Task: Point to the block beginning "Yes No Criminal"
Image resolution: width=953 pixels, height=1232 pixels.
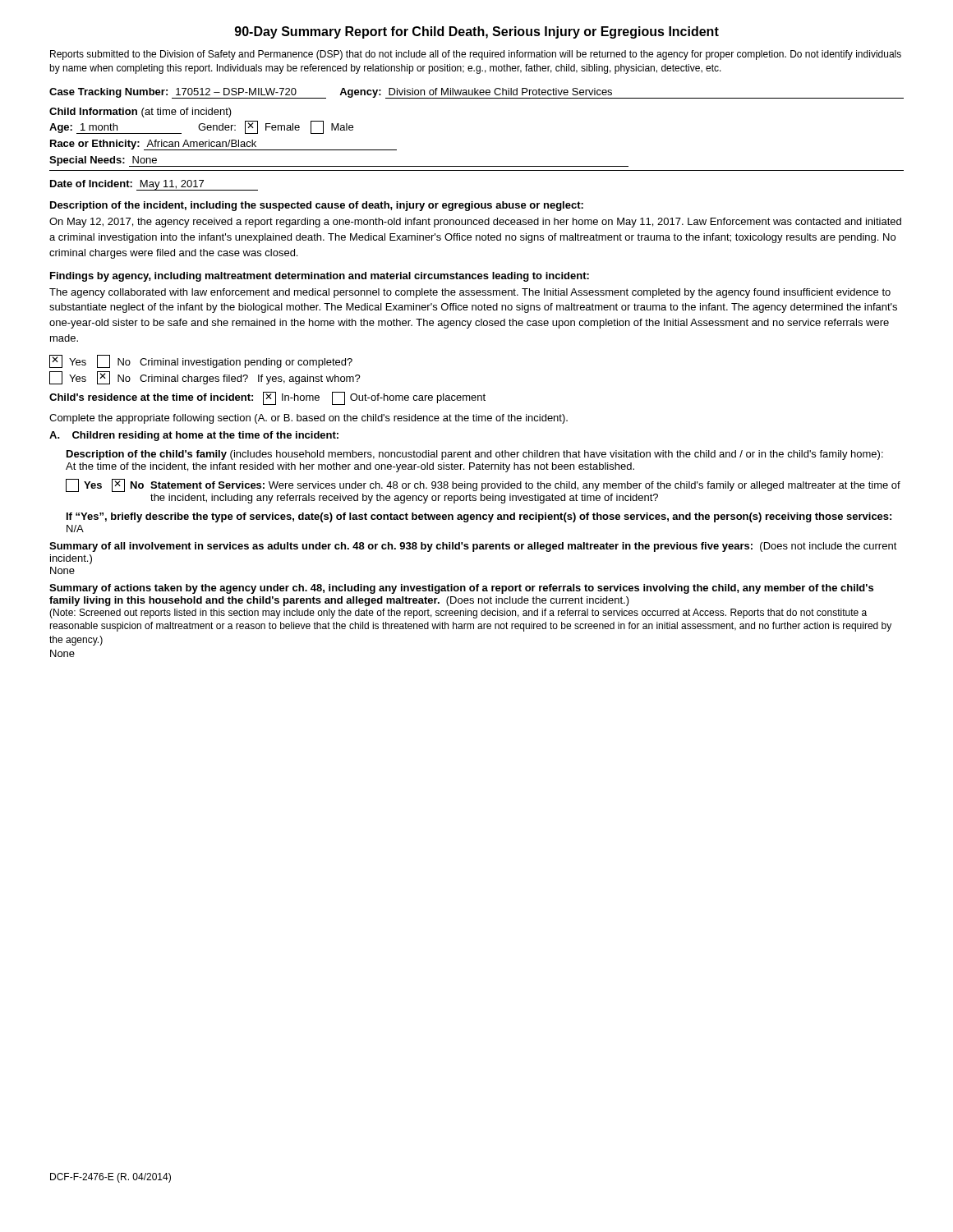Action: pos(201,361)
